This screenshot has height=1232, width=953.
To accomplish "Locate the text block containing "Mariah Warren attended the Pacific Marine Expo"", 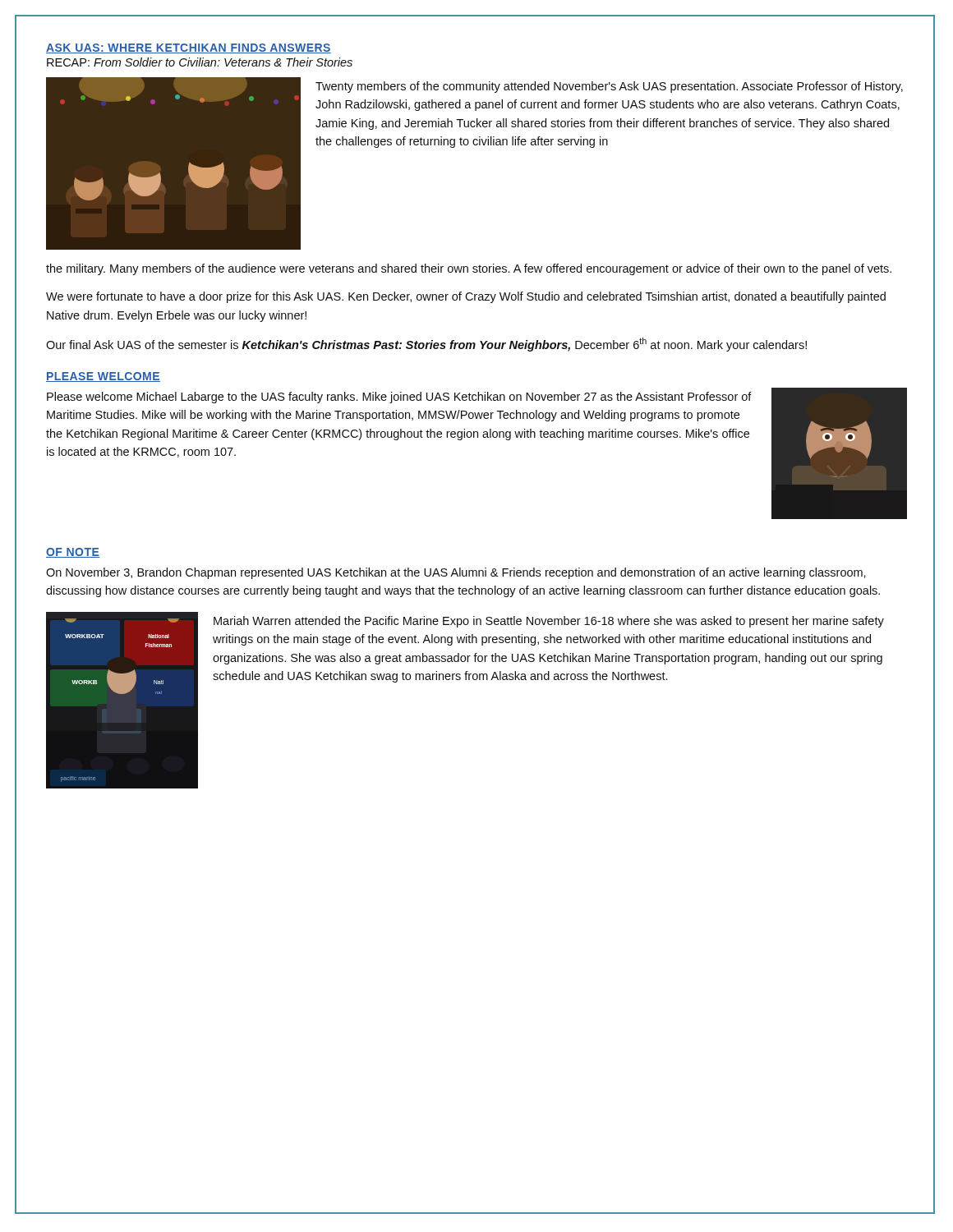I will click(548, 648).
